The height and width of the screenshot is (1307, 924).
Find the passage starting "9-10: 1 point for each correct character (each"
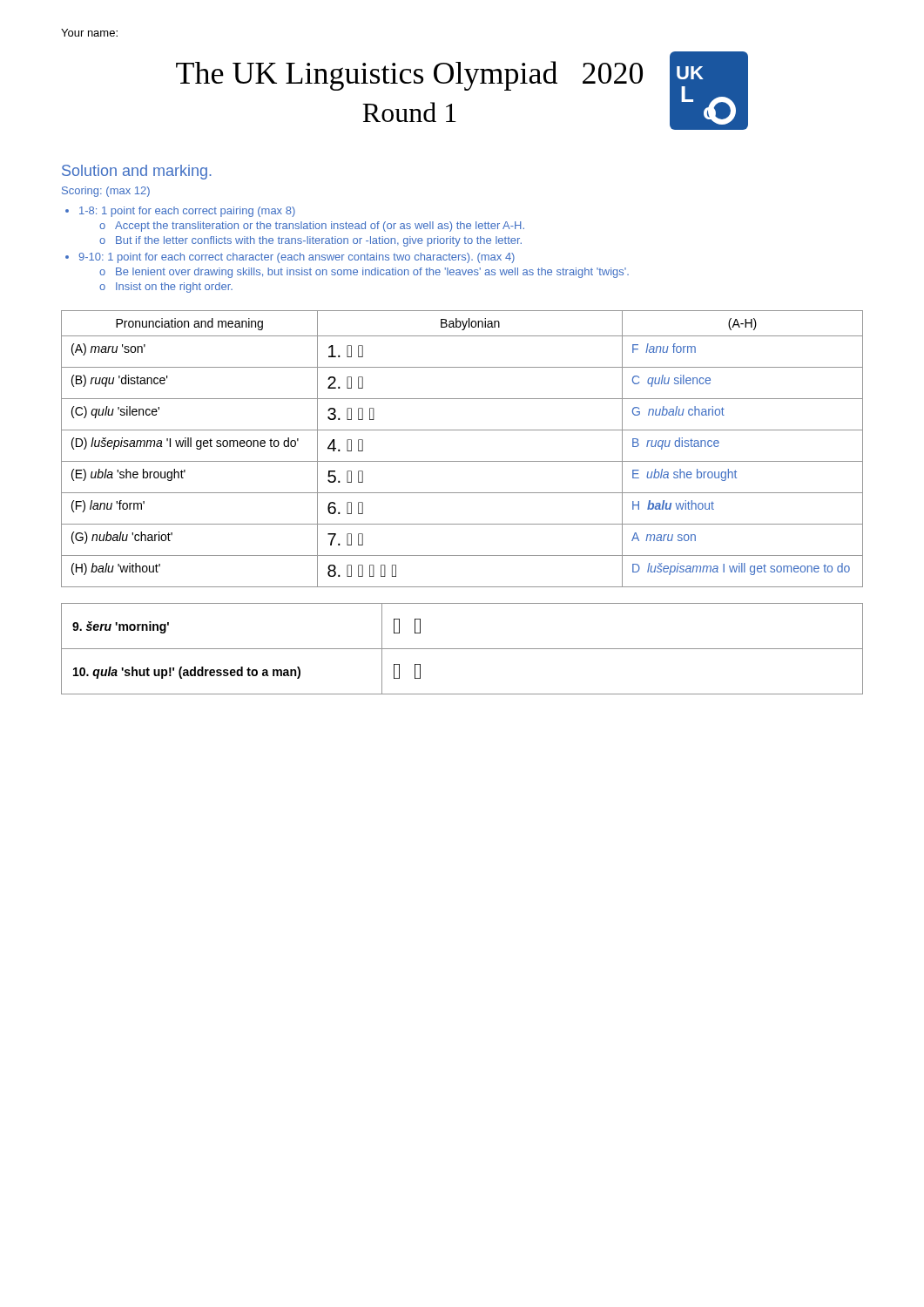tap(471, 271)
